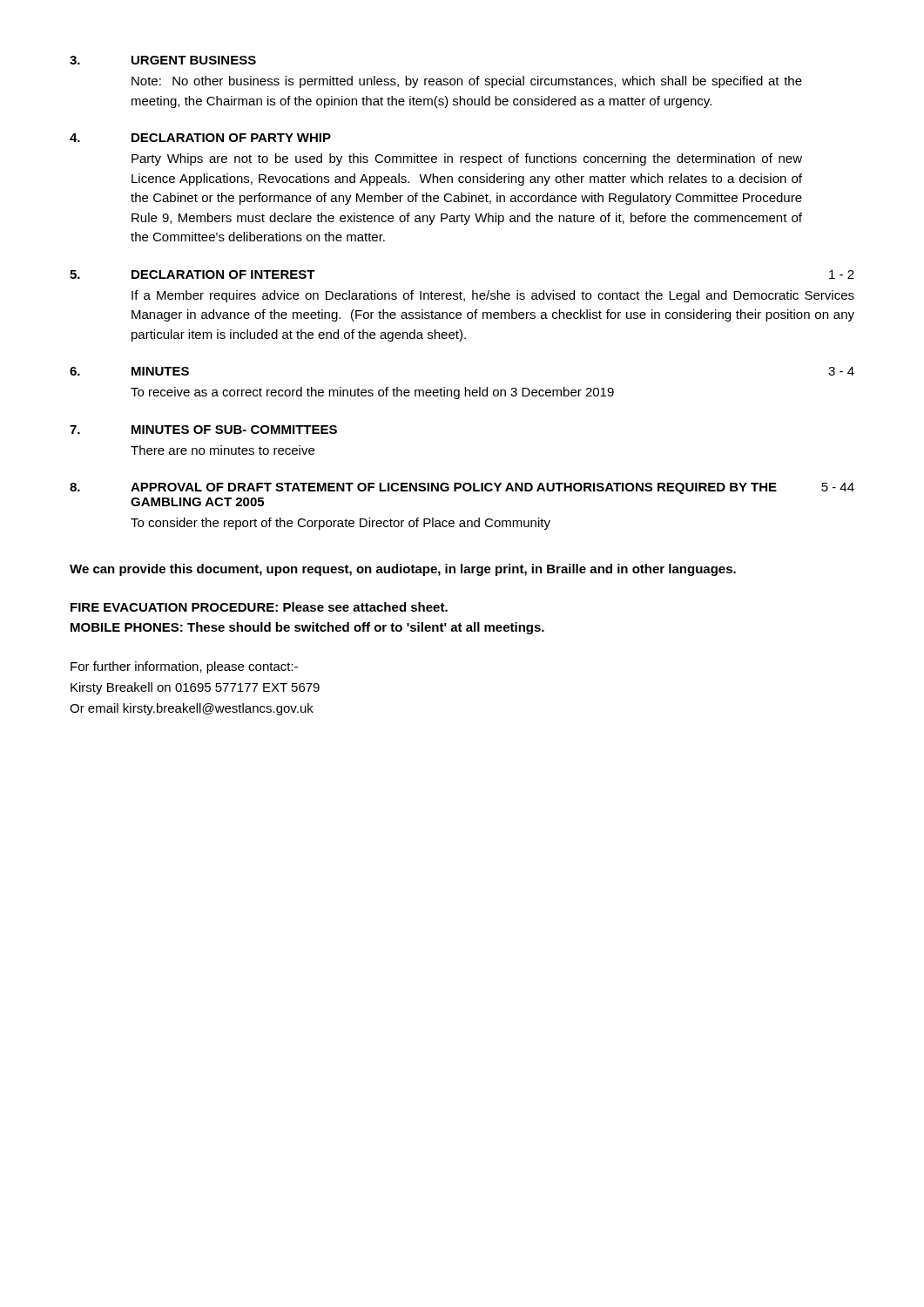The height and width of the screenshot is (1307, 924).
Task: Find the list item containing "8. APPROVAL OF DRAFT STATEMENT OF"
Action: (x=462, y=488)
